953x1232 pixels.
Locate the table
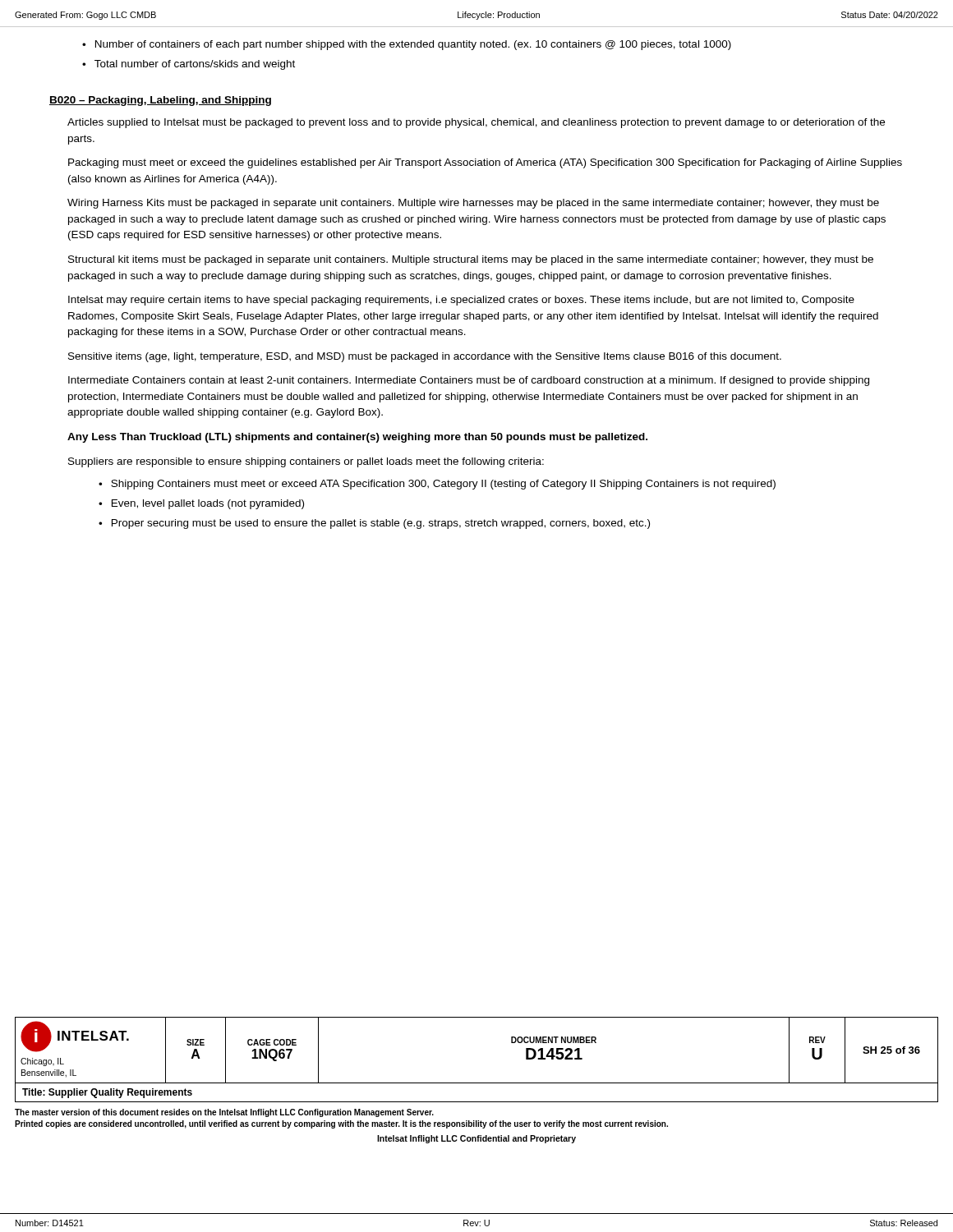(476, 1059)
